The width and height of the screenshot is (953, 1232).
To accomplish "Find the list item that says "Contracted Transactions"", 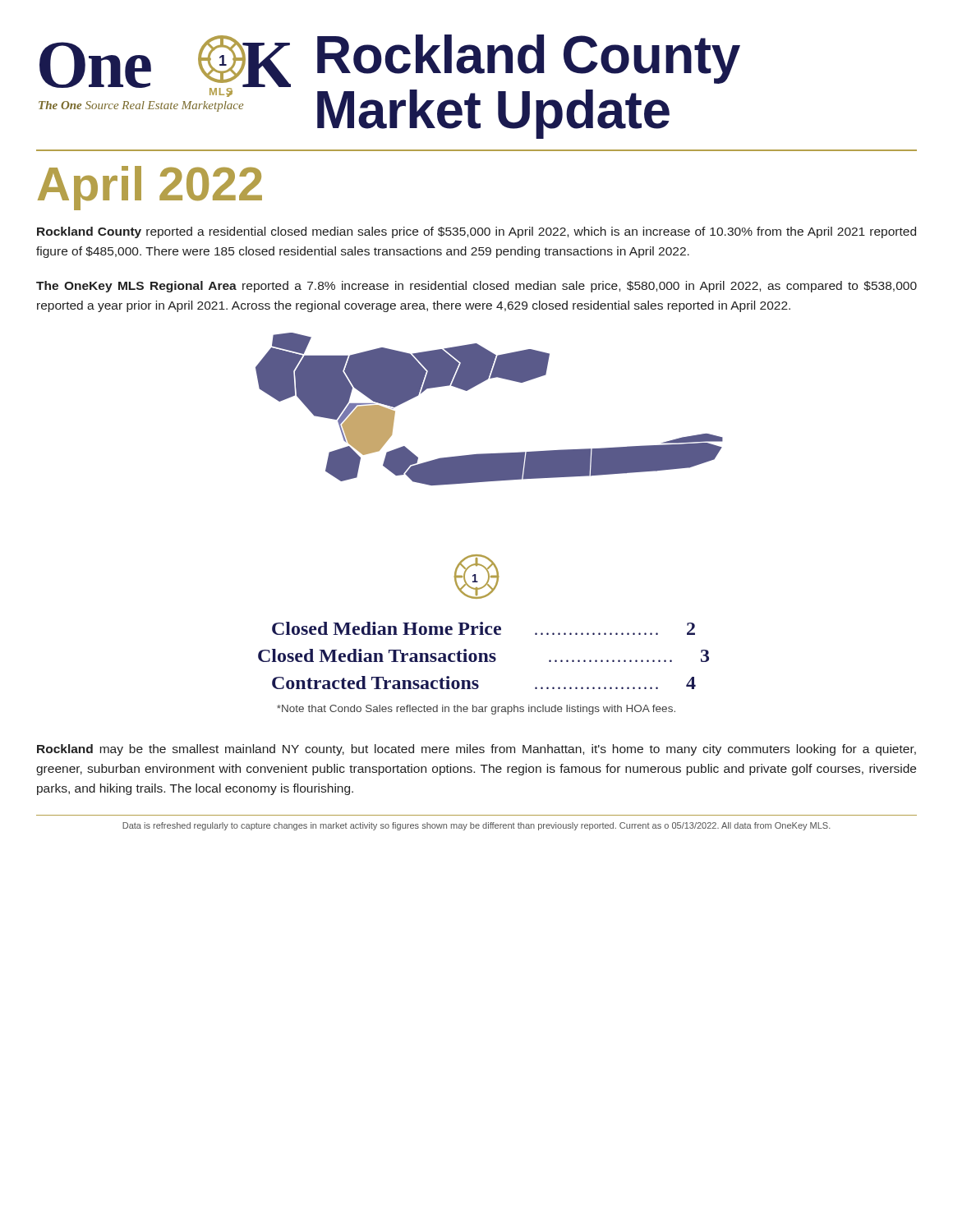I will click(476, 683).
